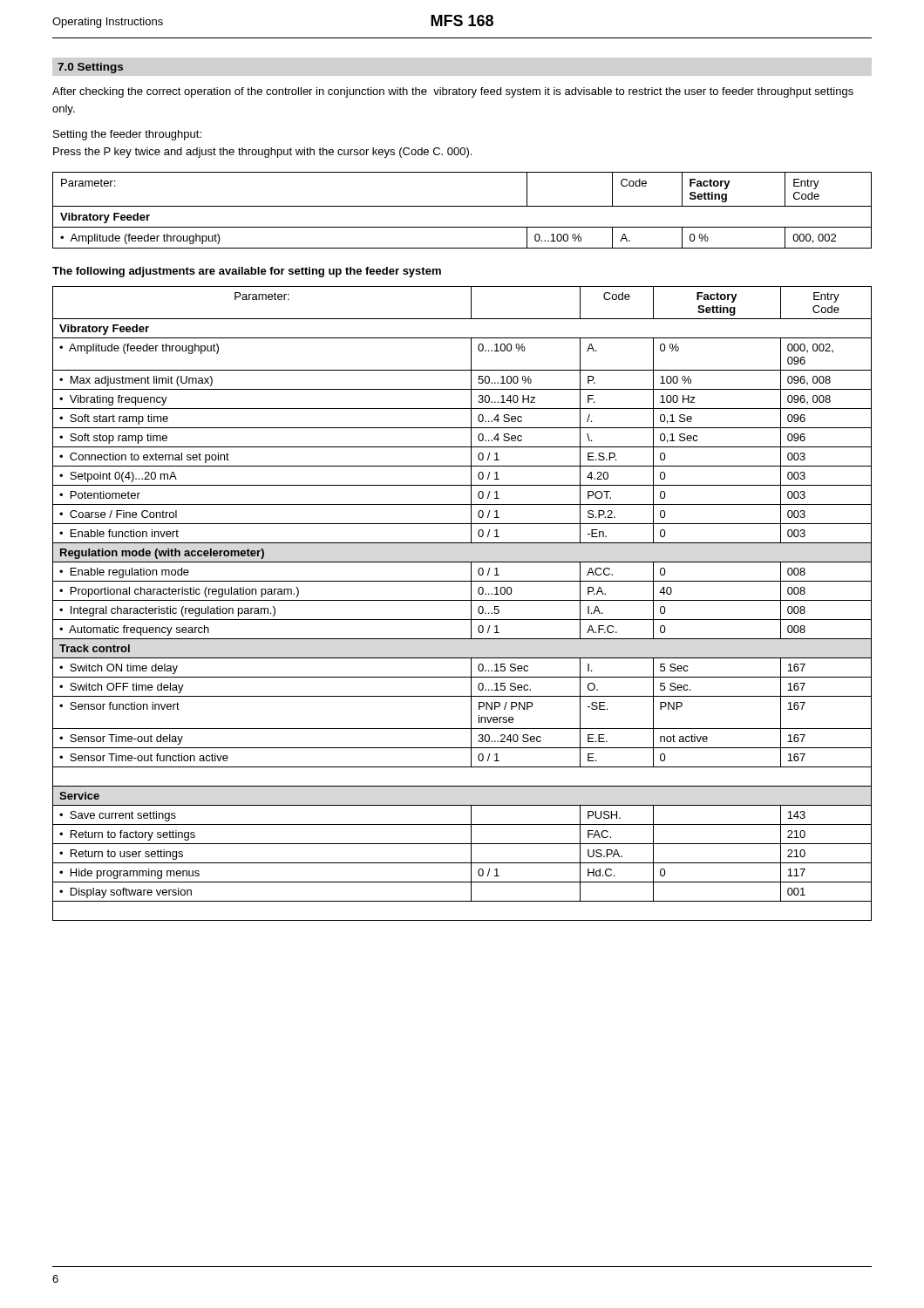
Task: Where does it say "7.0 Settings"?
Action: pyautogui.click(x=91, y=67)
